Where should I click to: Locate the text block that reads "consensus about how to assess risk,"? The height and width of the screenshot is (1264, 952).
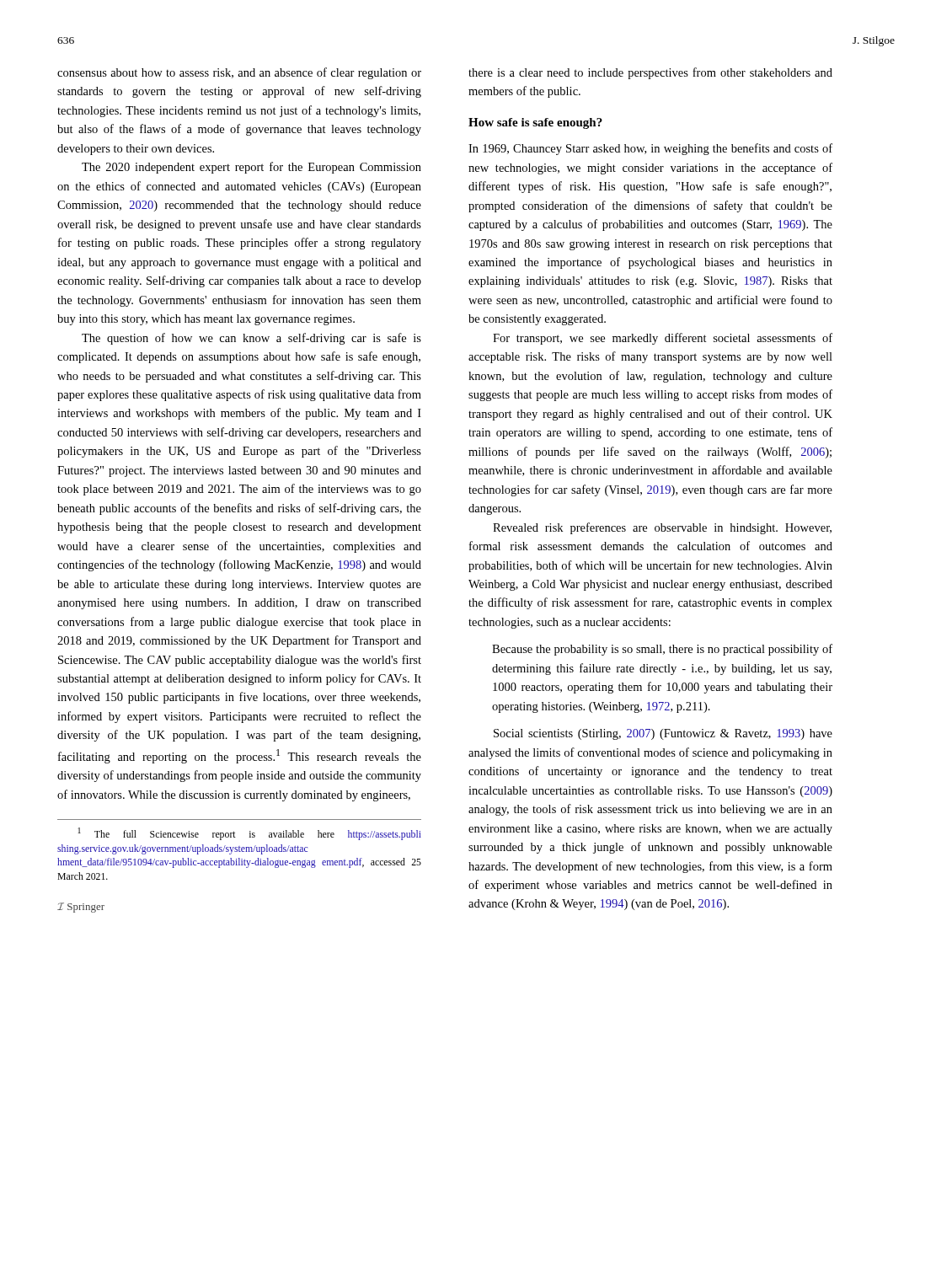coord(239,434)
